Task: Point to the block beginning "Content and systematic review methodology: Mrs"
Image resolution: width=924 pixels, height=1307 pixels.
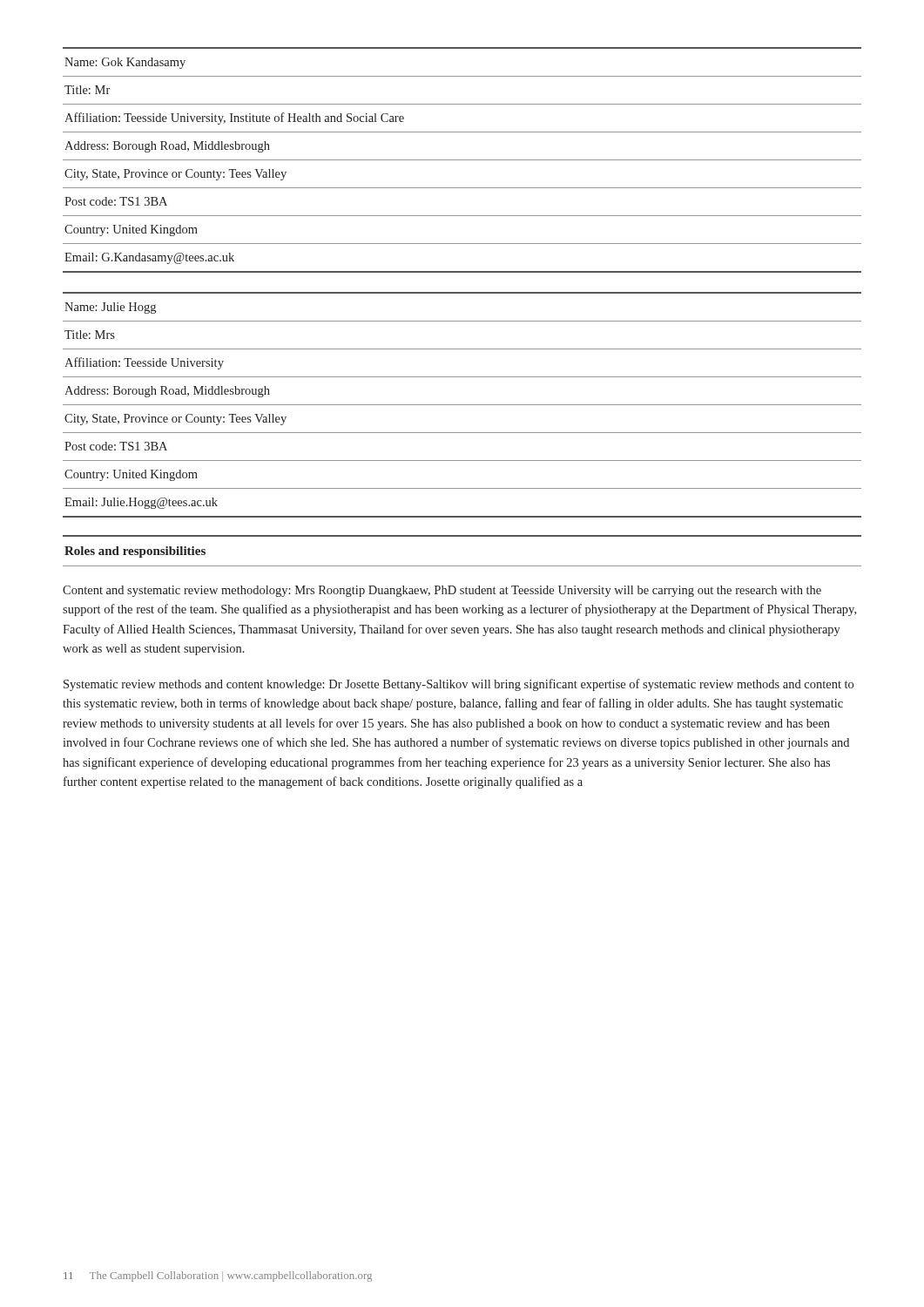Action: 460,619
